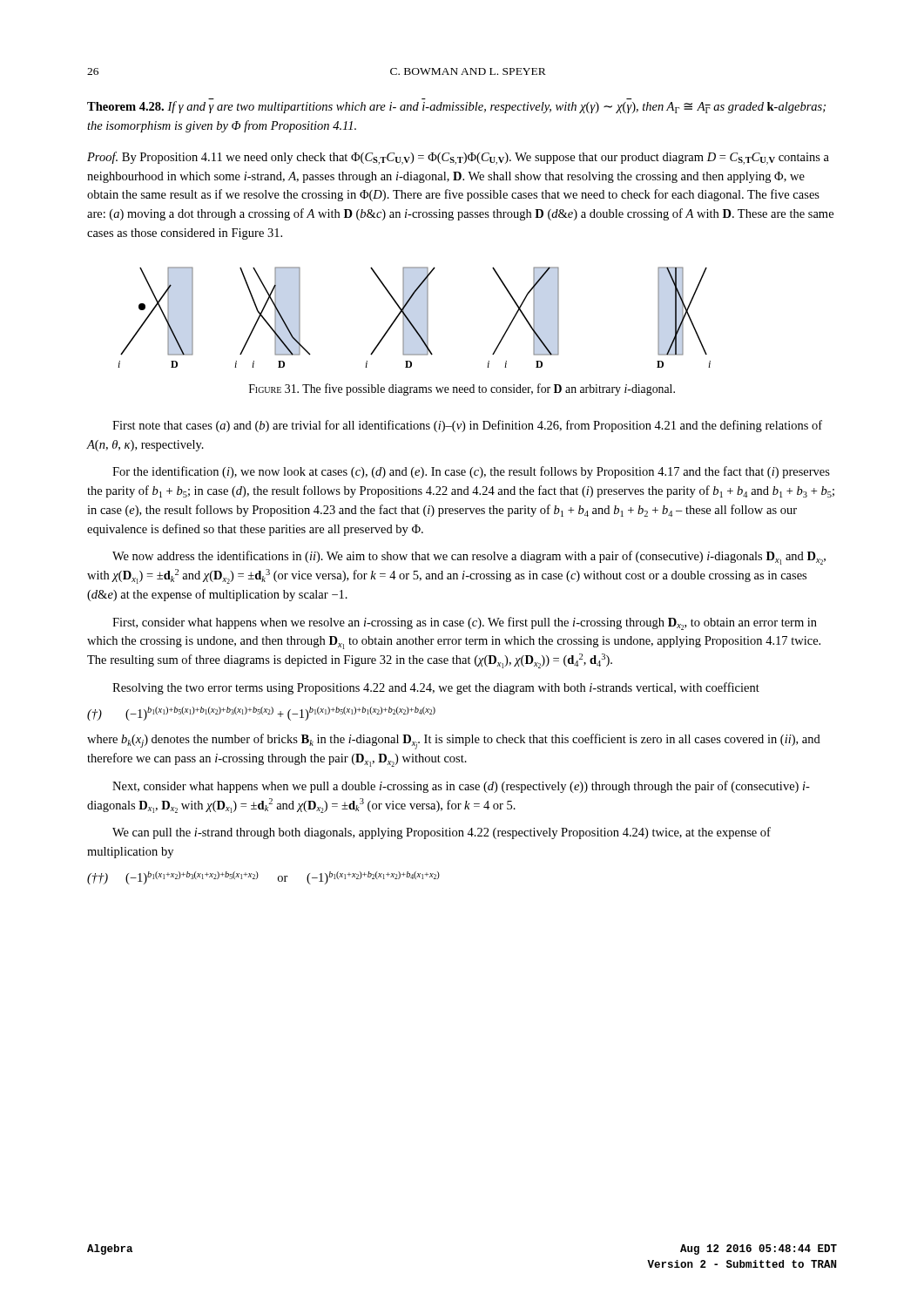Find the caption on this page that starts "Figure 31. The five possible diagrams we need"
The height and width of the screenshot is (1307, 924).
point(462,389)
